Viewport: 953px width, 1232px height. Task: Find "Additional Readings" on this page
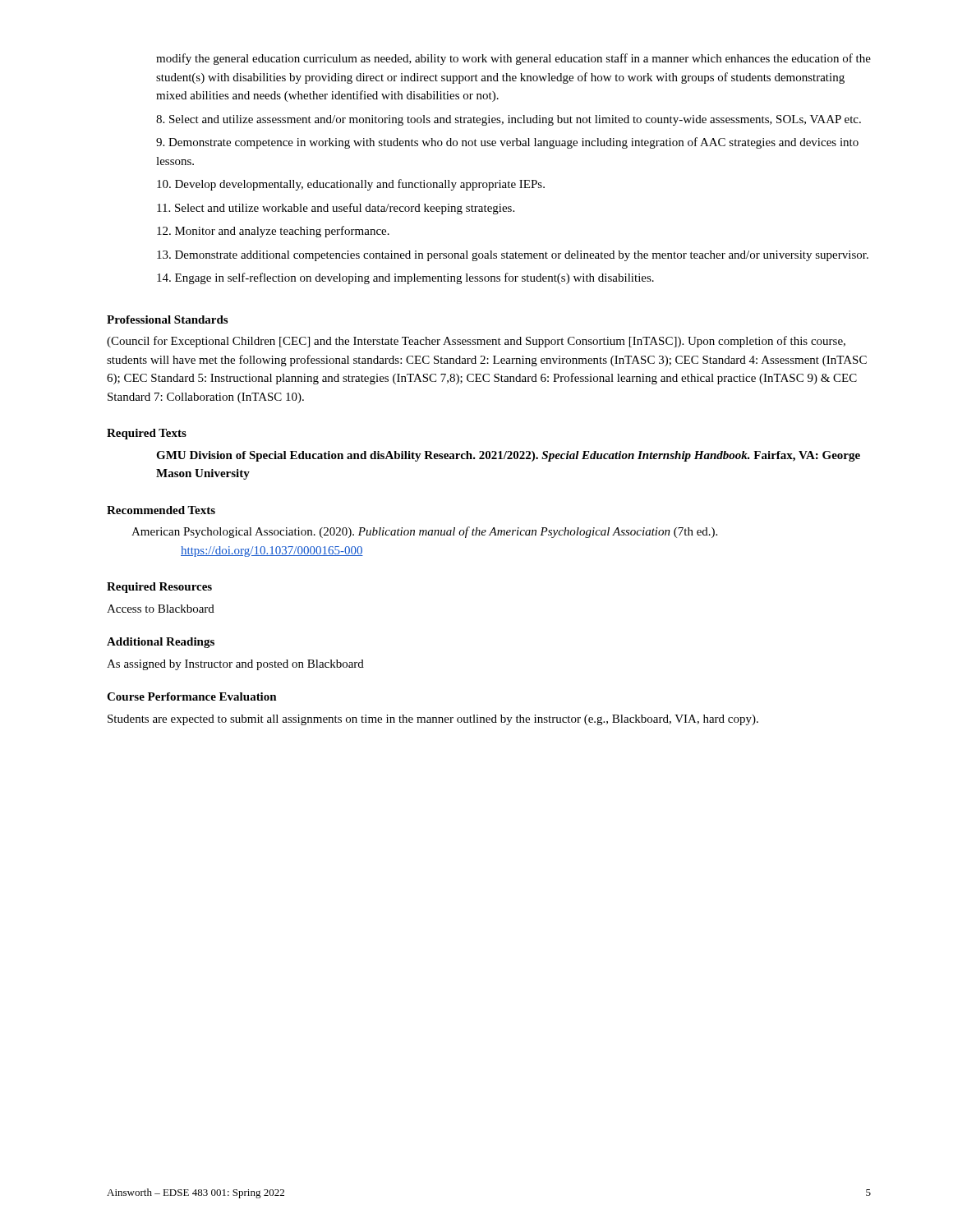coord(161,641)
